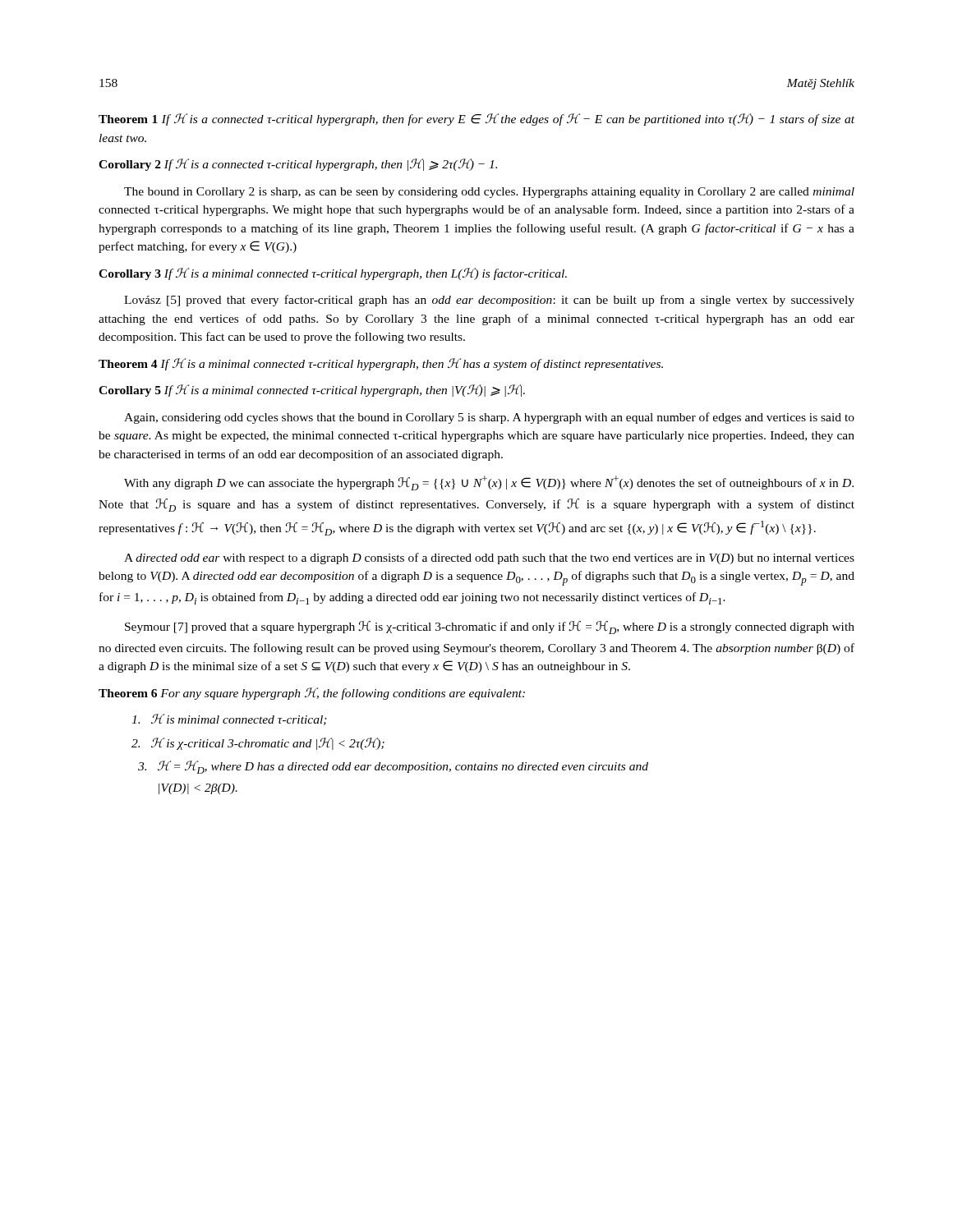953x1232 pixels.
Task: Find the block on this page that starts "Corollary 3 If ℋ is a"
Action: coord(333,273)
